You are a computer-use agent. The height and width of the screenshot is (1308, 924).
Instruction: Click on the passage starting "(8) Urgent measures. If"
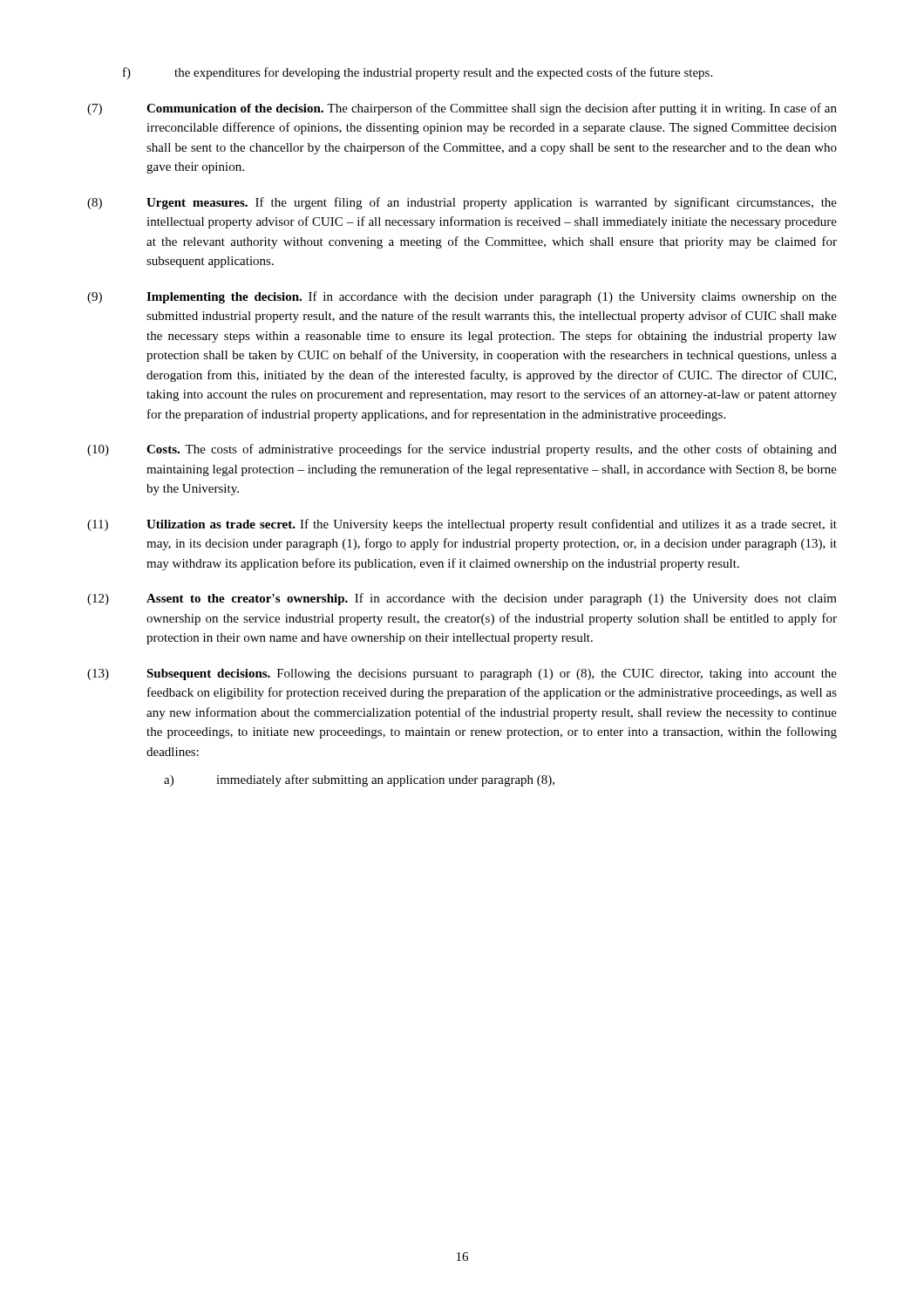coord(462,232)
